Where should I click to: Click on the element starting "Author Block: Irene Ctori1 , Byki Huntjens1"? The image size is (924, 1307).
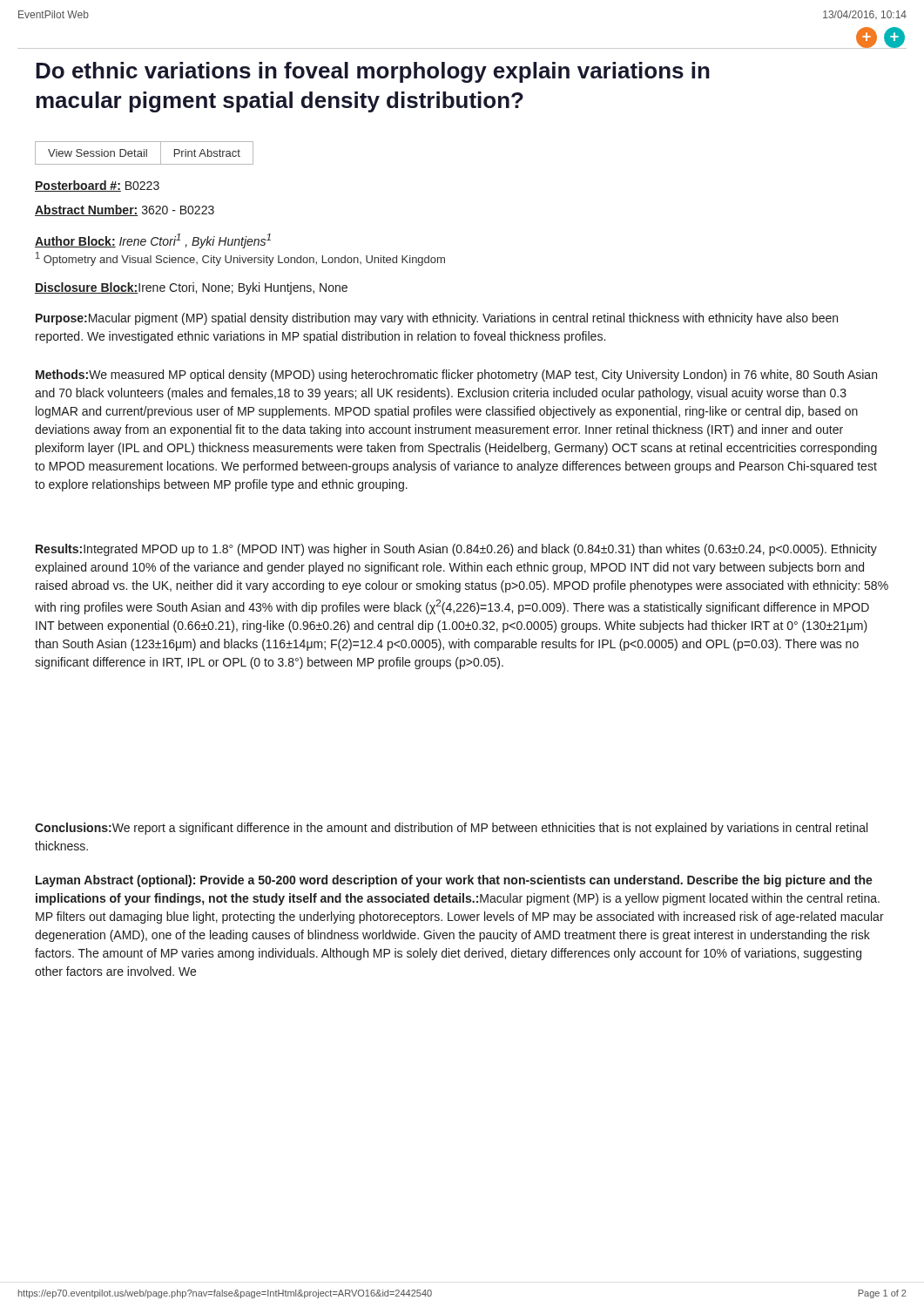(x=153, y=241)
